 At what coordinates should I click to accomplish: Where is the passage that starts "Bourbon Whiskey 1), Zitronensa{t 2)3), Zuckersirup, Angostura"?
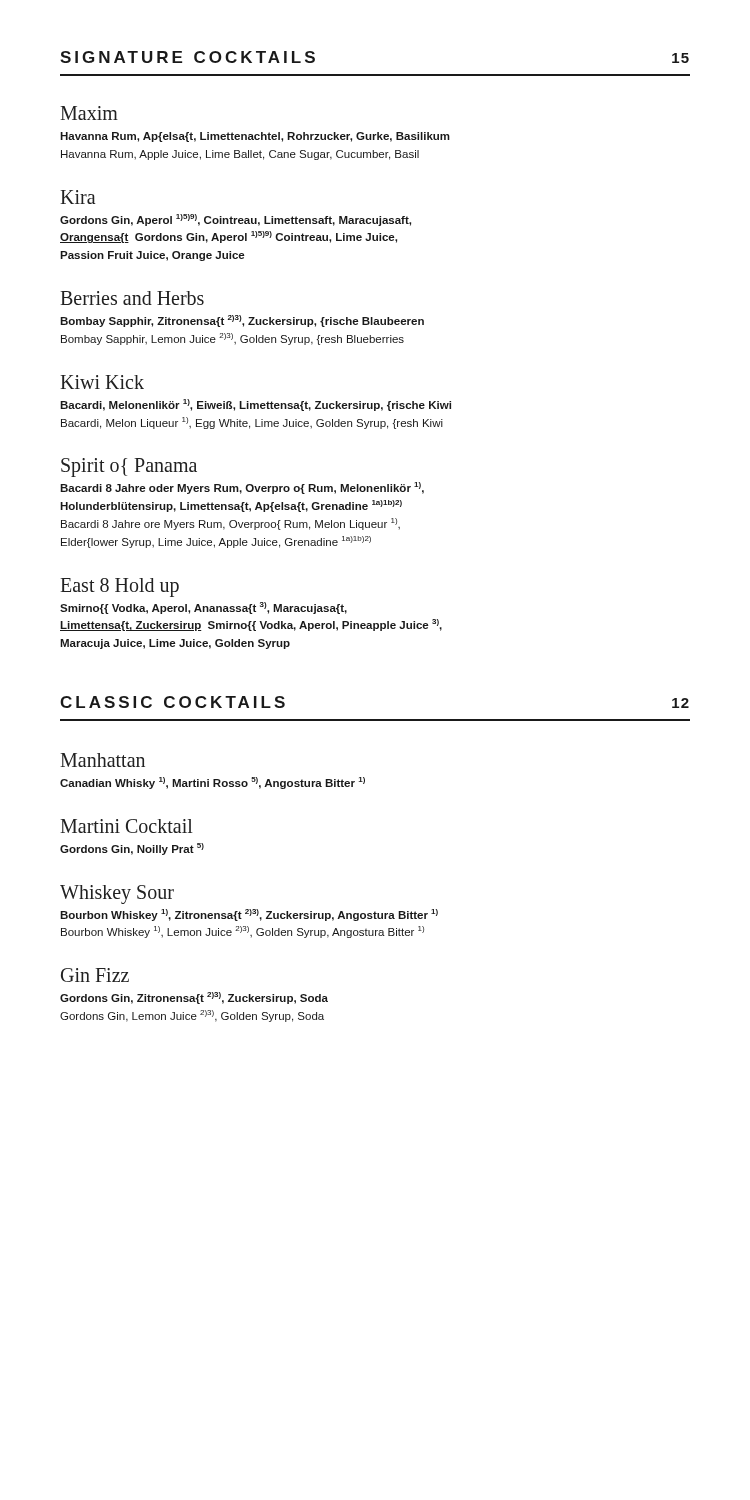pyautogui.click(x=375, y=924)
